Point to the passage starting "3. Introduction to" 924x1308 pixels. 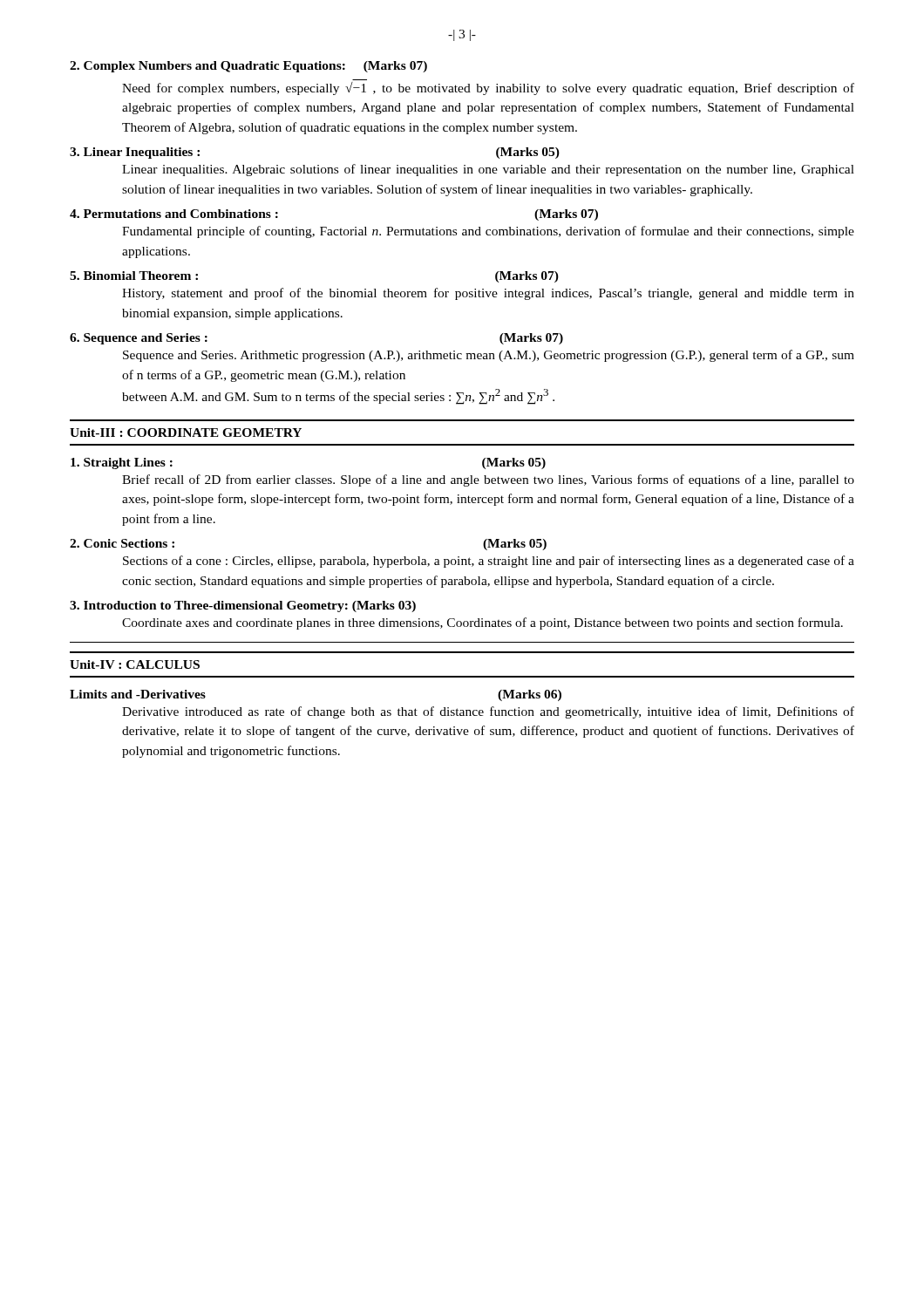(243, 605)
